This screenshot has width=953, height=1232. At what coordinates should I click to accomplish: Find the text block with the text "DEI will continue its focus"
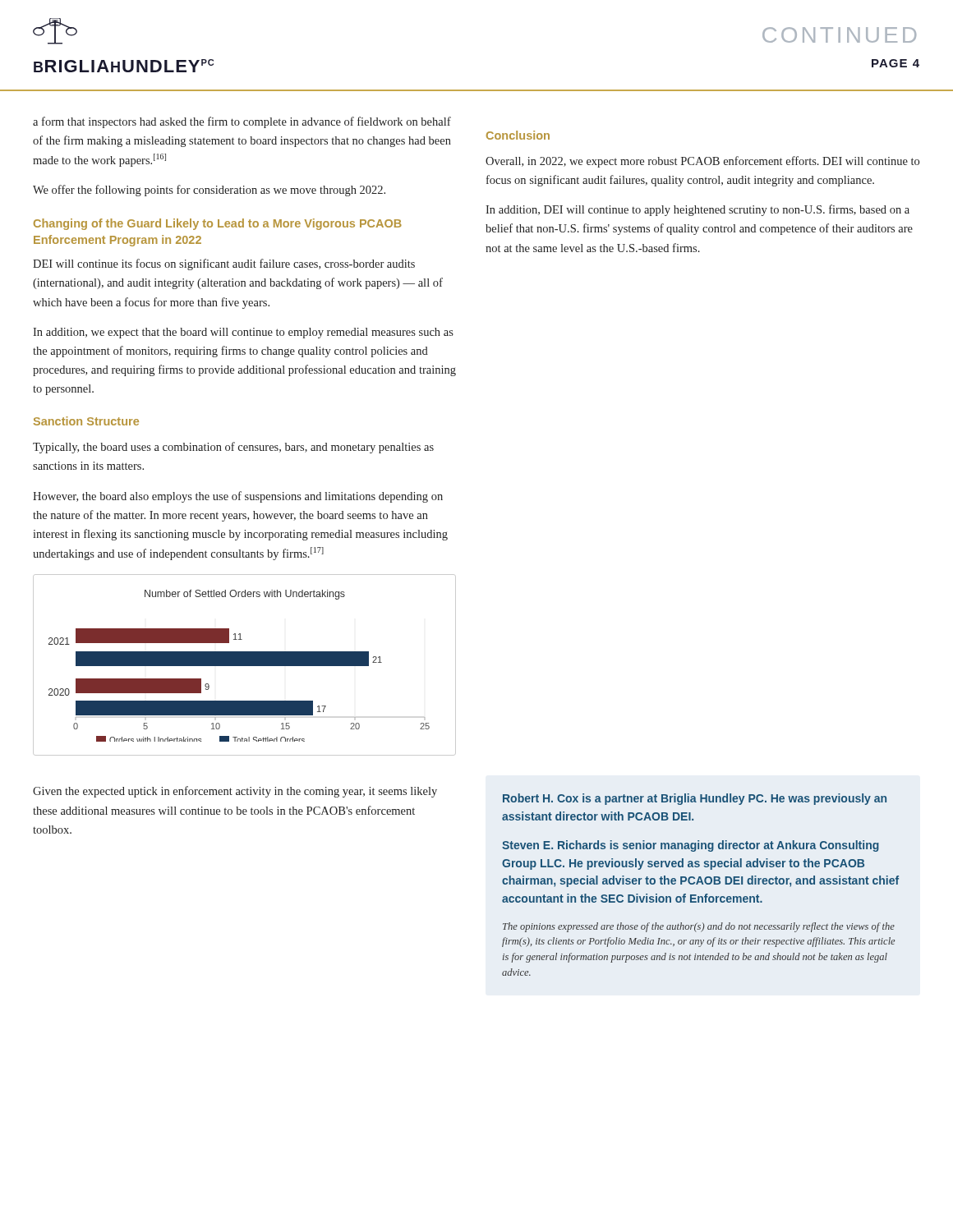click(238, 283)
